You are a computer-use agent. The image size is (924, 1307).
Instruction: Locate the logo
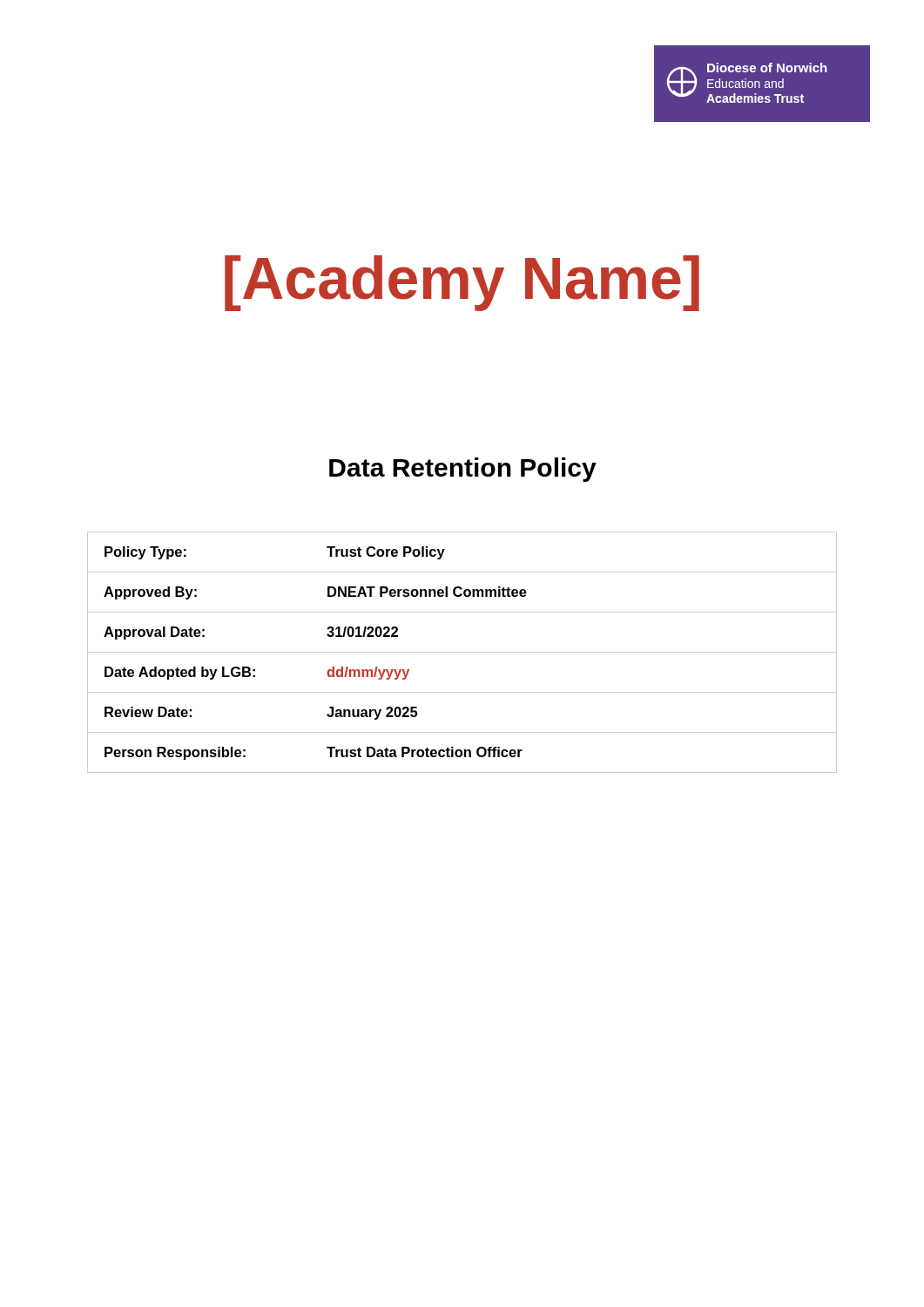762,84
